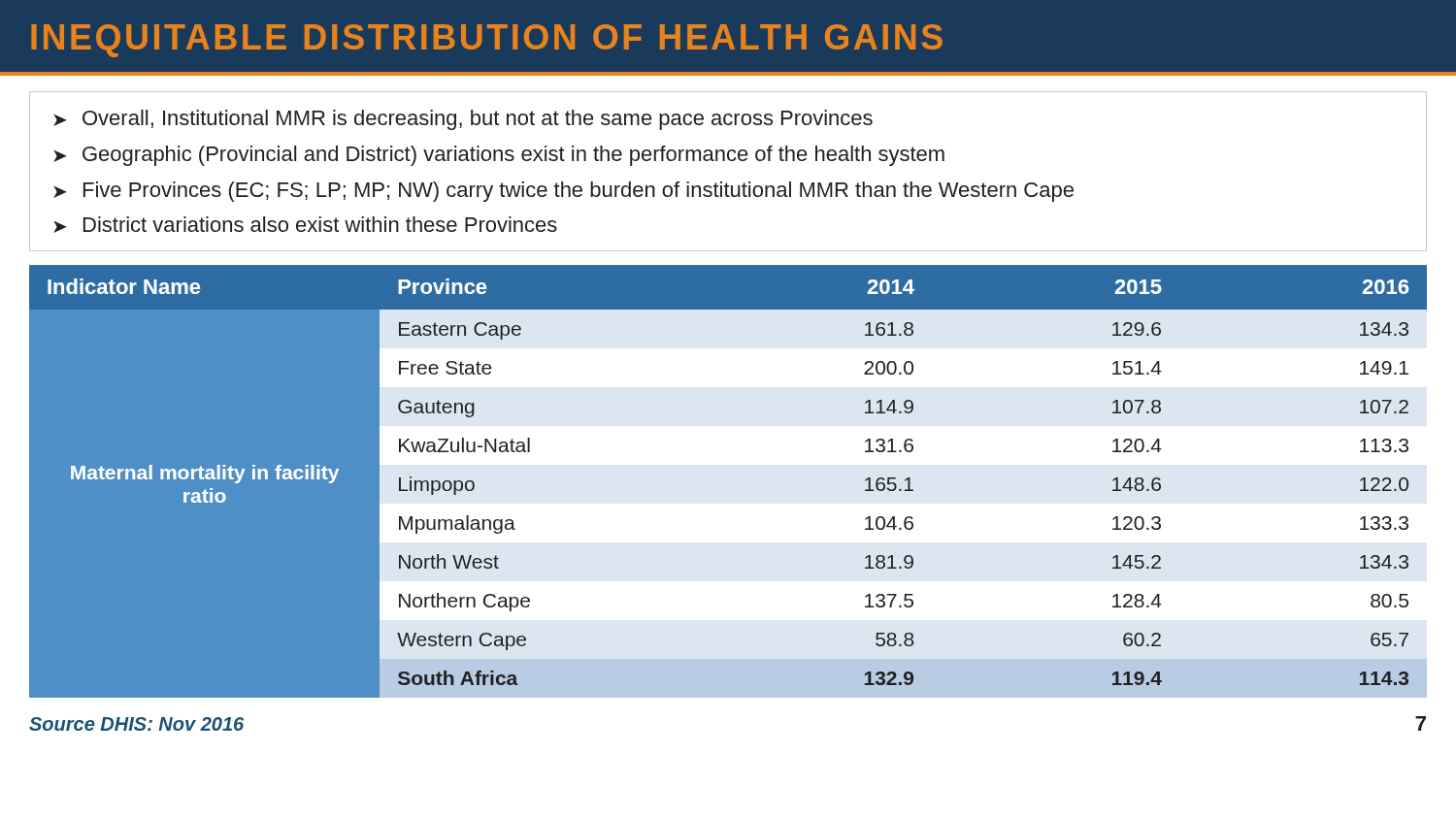Select the region starting "➤Geographic (Provincial and District)"
The image size is (1456, 819).
point(499,155)
